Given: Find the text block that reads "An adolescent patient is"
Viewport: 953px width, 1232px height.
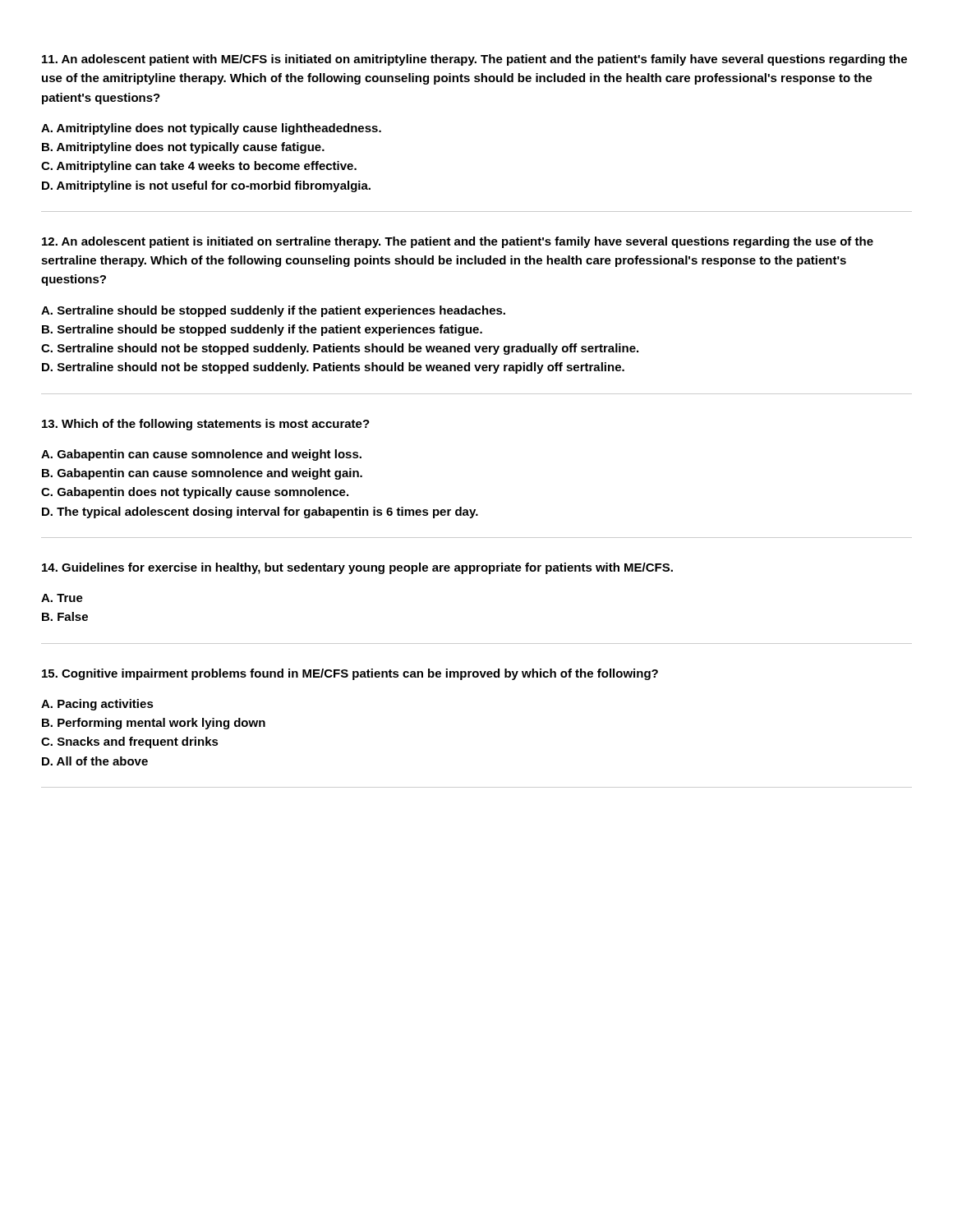Looking at the screenshot, I should 457,260.
